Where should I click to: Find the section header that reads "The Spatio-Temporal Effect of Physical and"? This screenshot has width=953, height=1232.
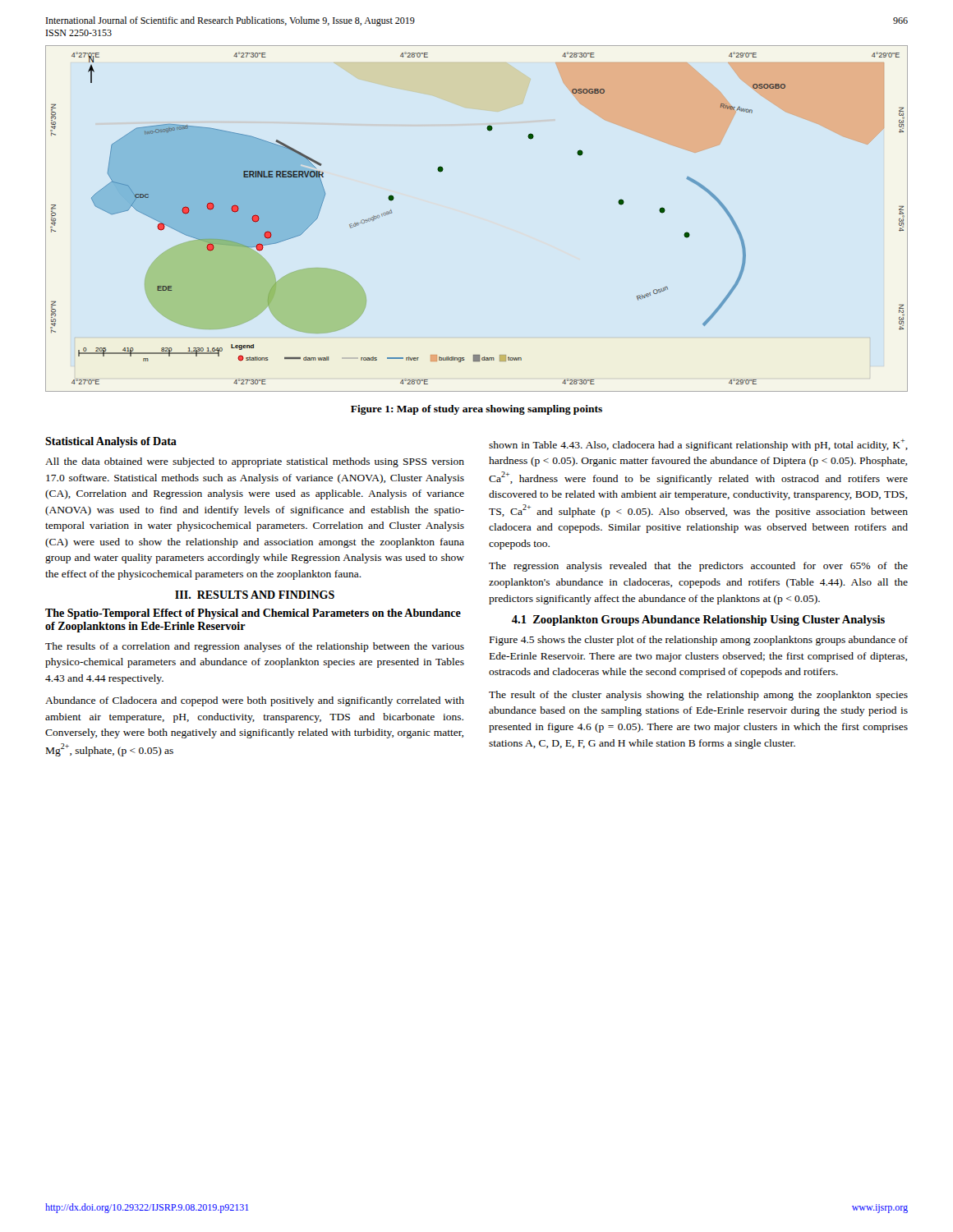(253, 619)
